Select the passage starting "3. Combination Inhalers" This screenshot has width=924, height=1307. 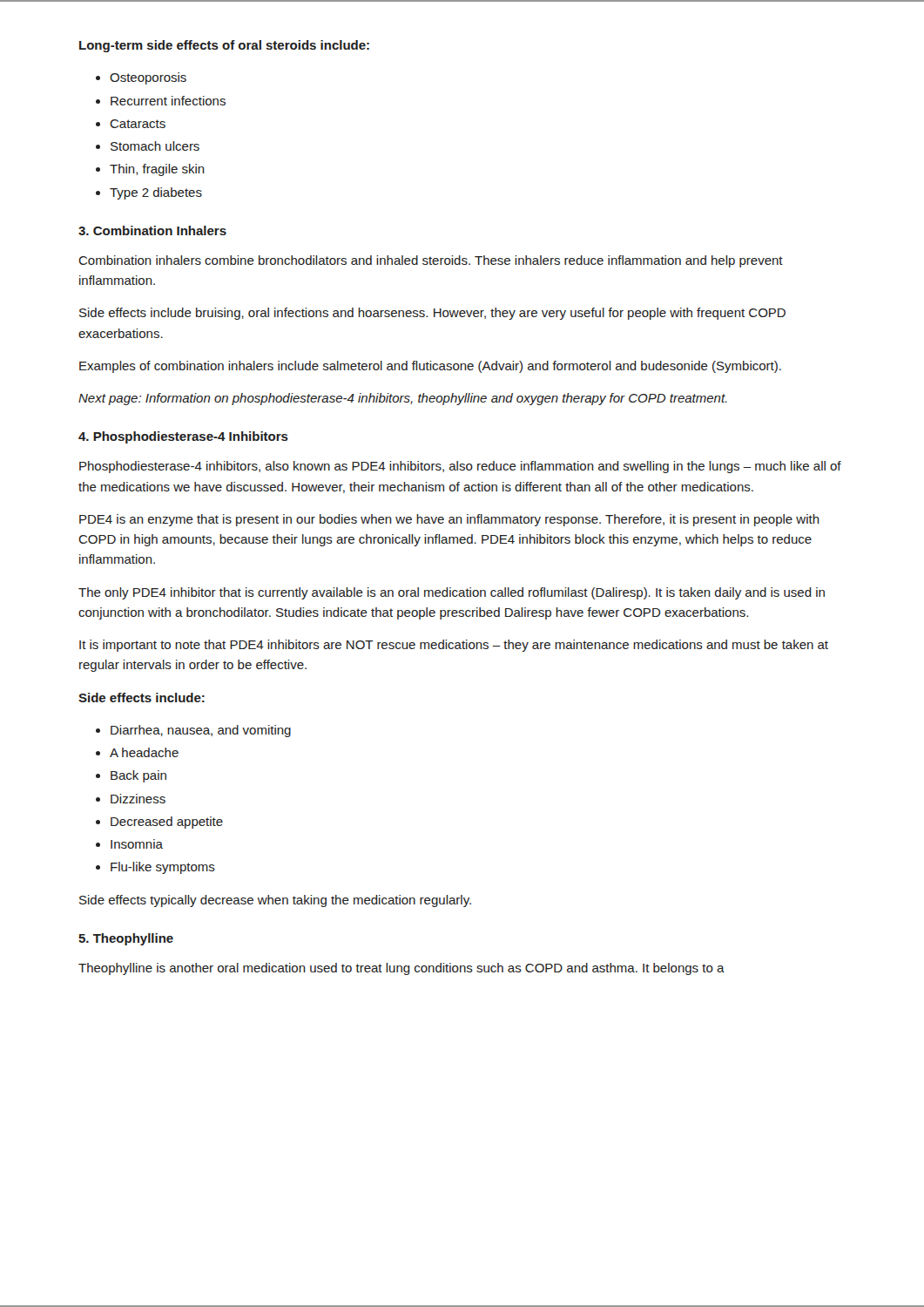[x=152, y=230]
